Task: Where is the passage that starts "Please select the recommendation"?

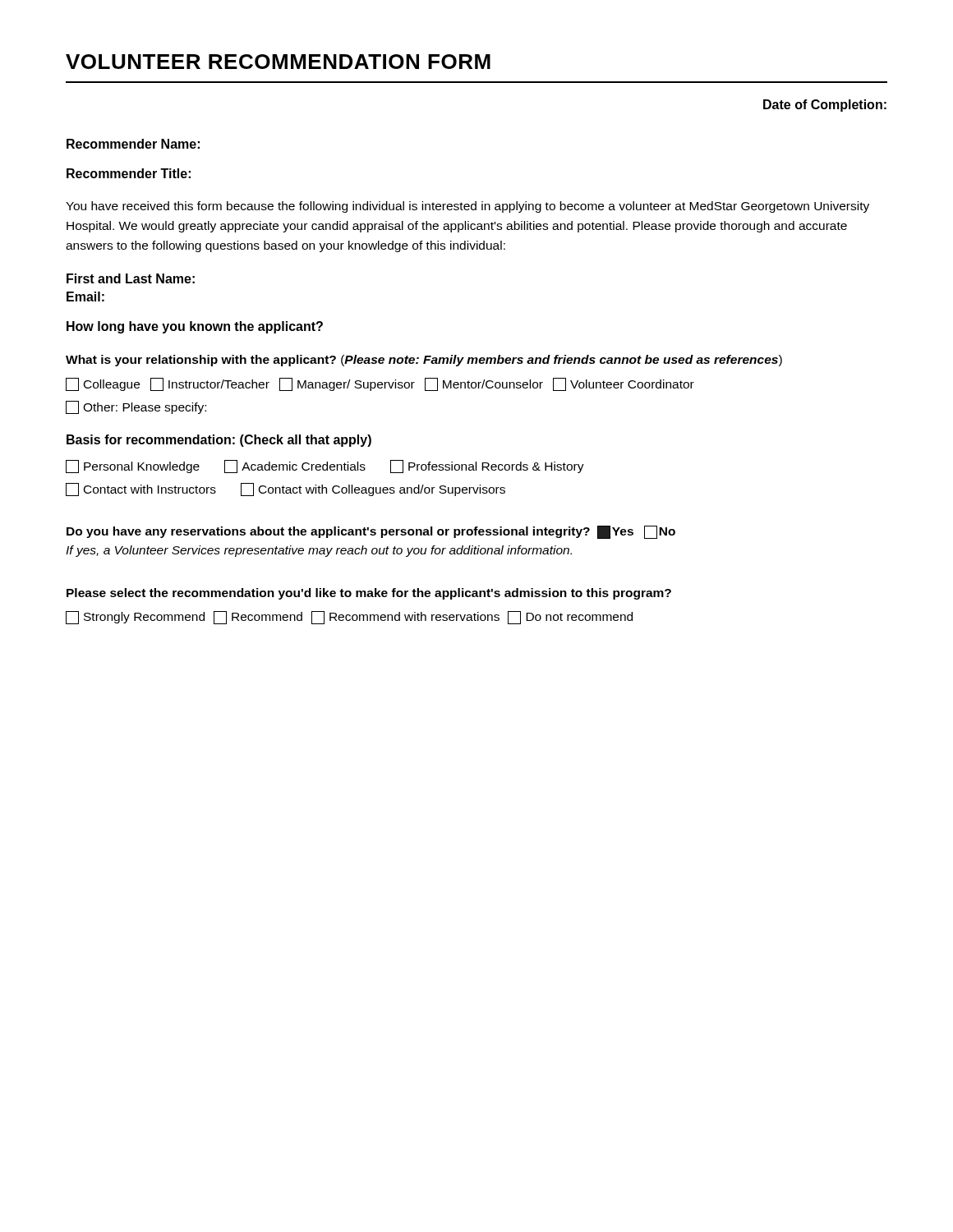Action: click(x=476, y=606)
